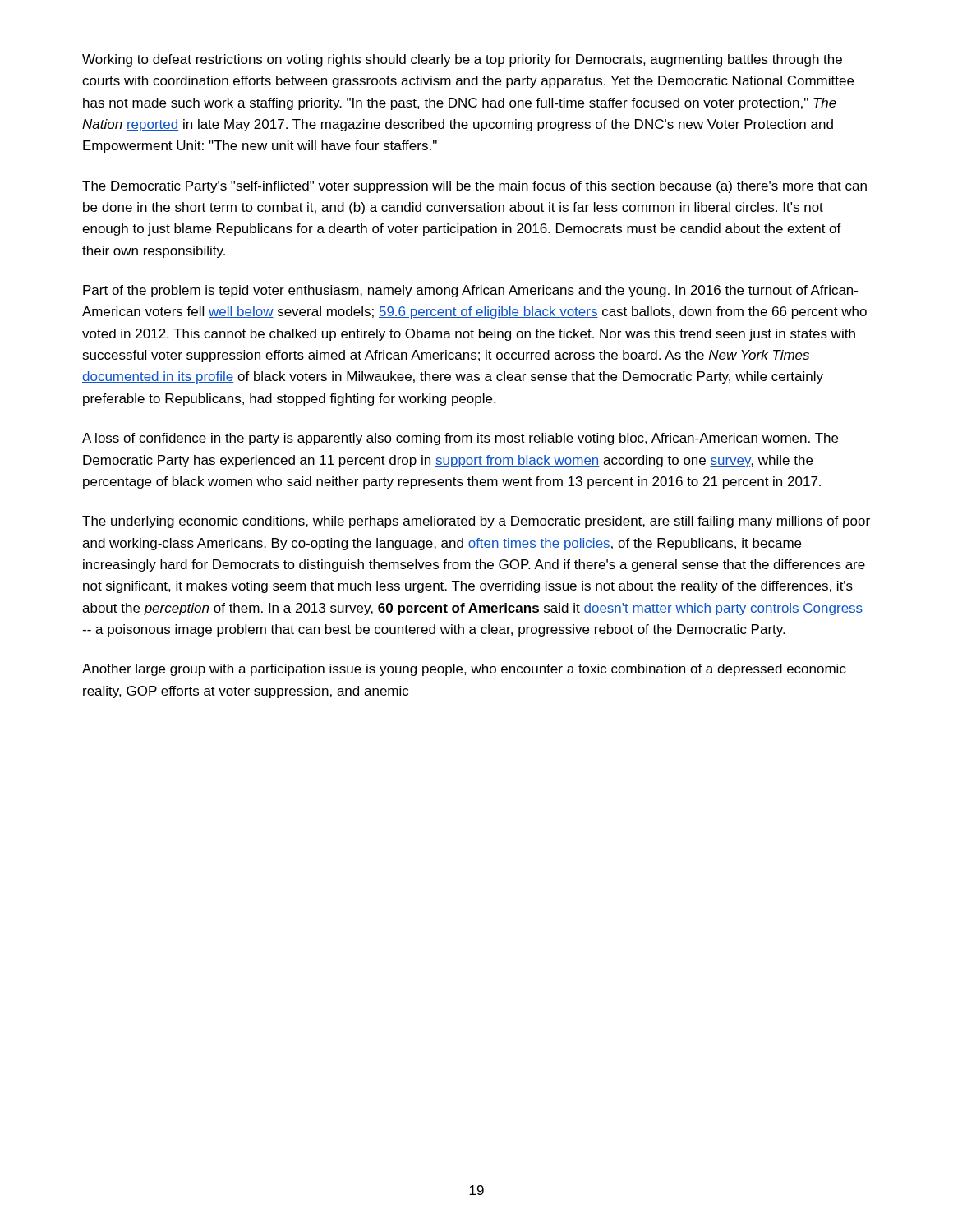Click on the text starting "Part of the problem"

click(x=475, y=345)
